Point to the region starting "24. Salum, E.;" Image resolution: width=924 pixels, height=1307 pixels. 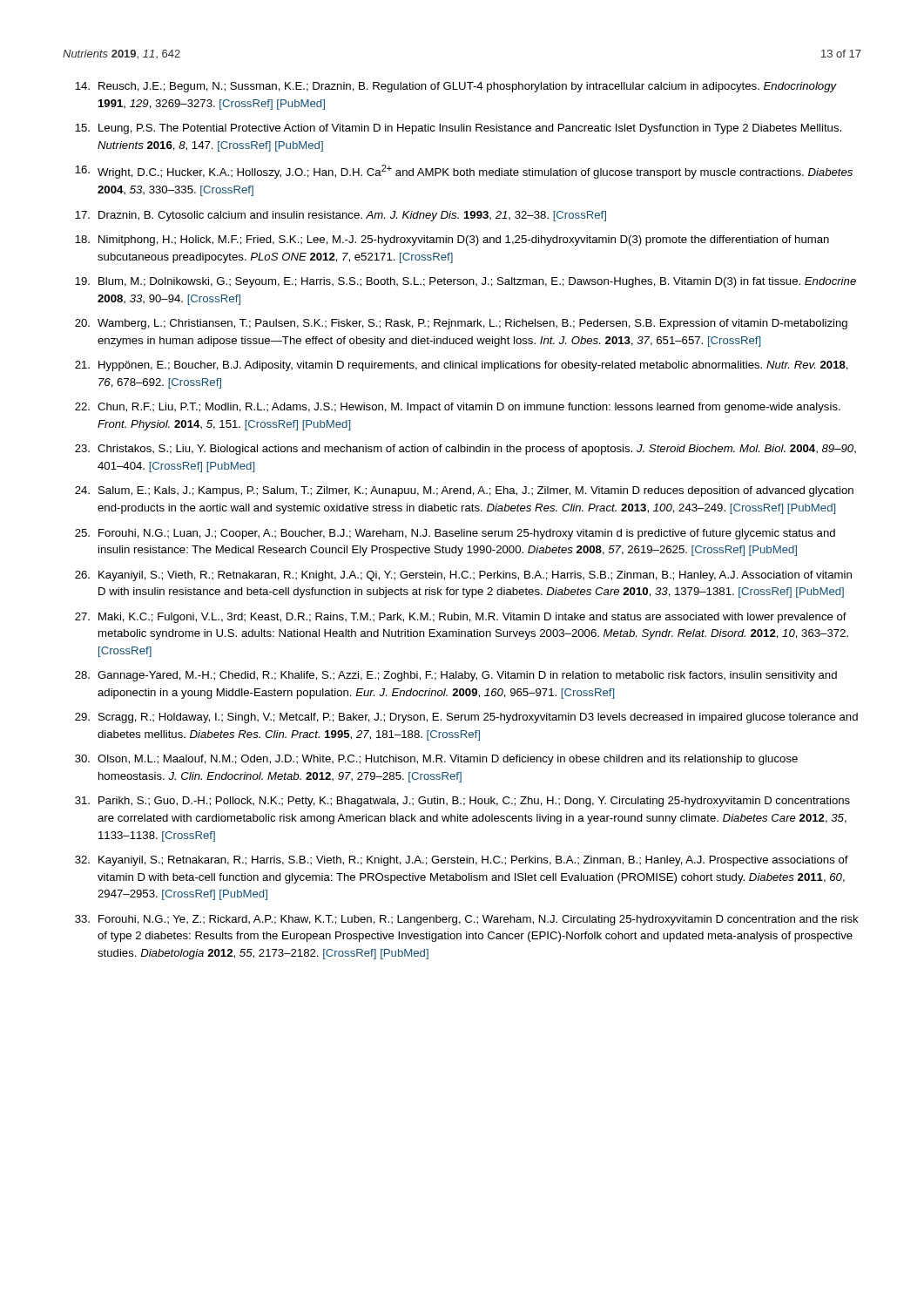(462, 499)
